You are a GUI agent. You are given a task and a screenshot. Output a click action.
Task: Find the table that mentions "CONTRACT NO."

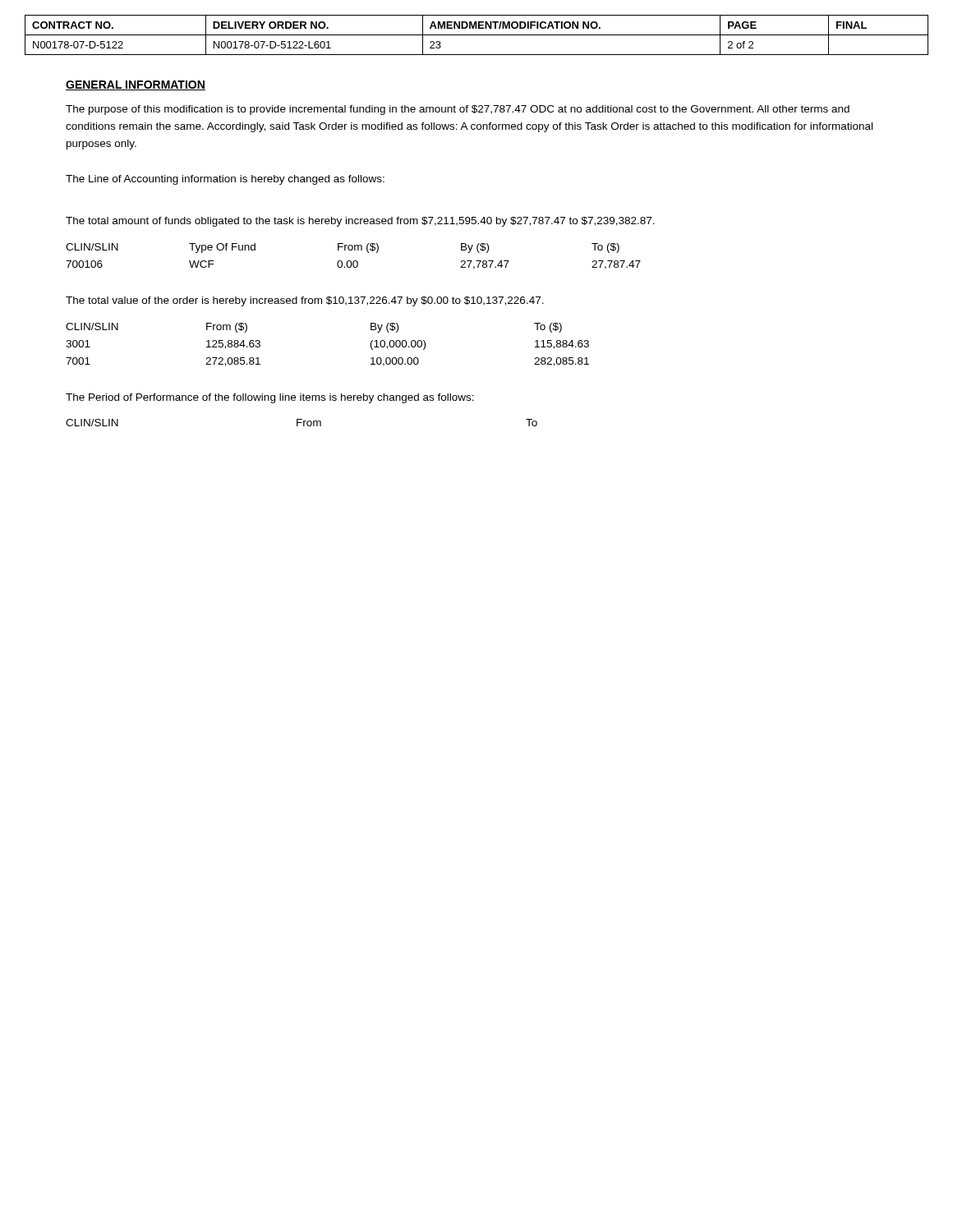476,35
